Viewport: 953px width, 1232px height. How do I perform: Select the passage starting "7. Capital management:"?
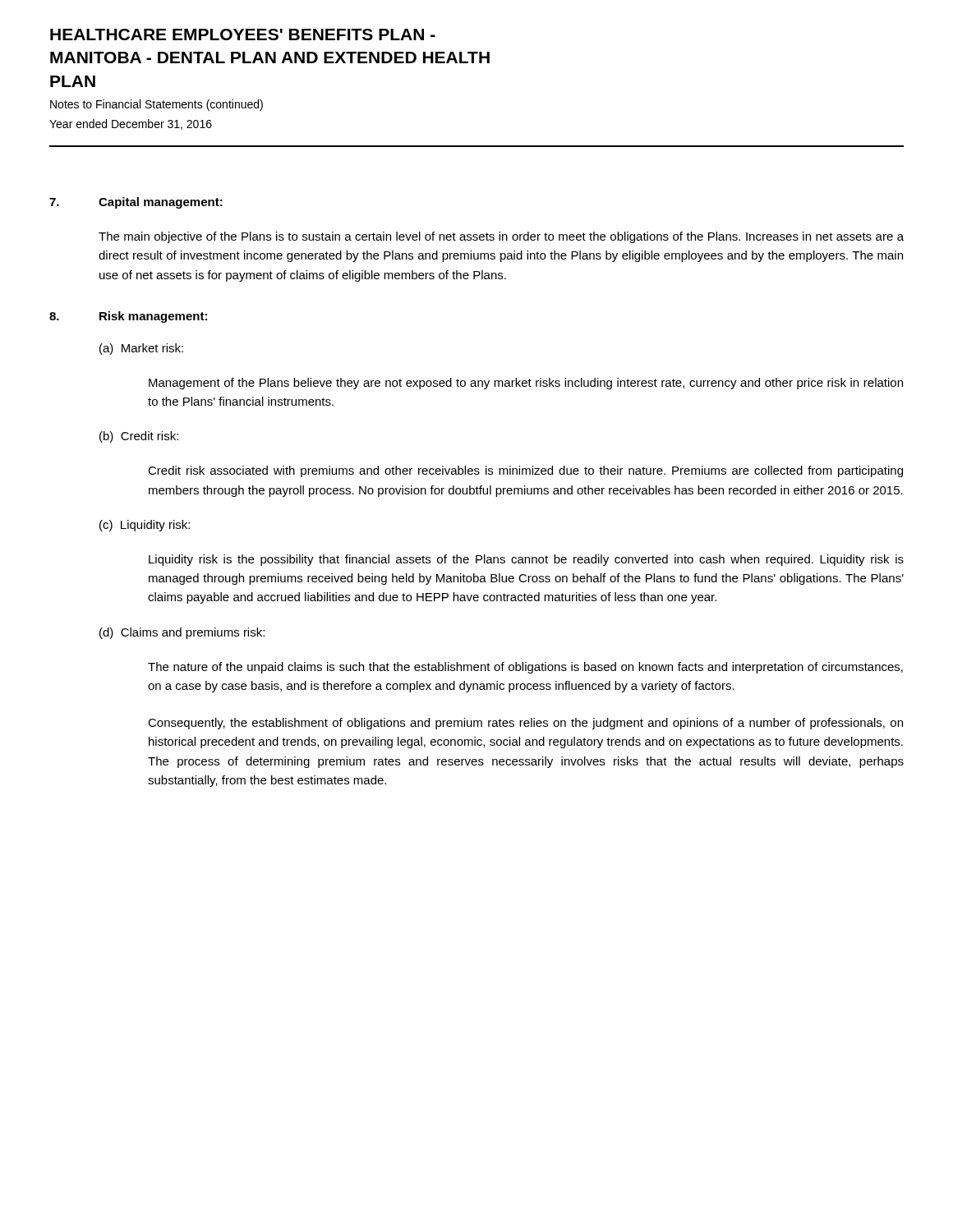click(x=136, y=202)
